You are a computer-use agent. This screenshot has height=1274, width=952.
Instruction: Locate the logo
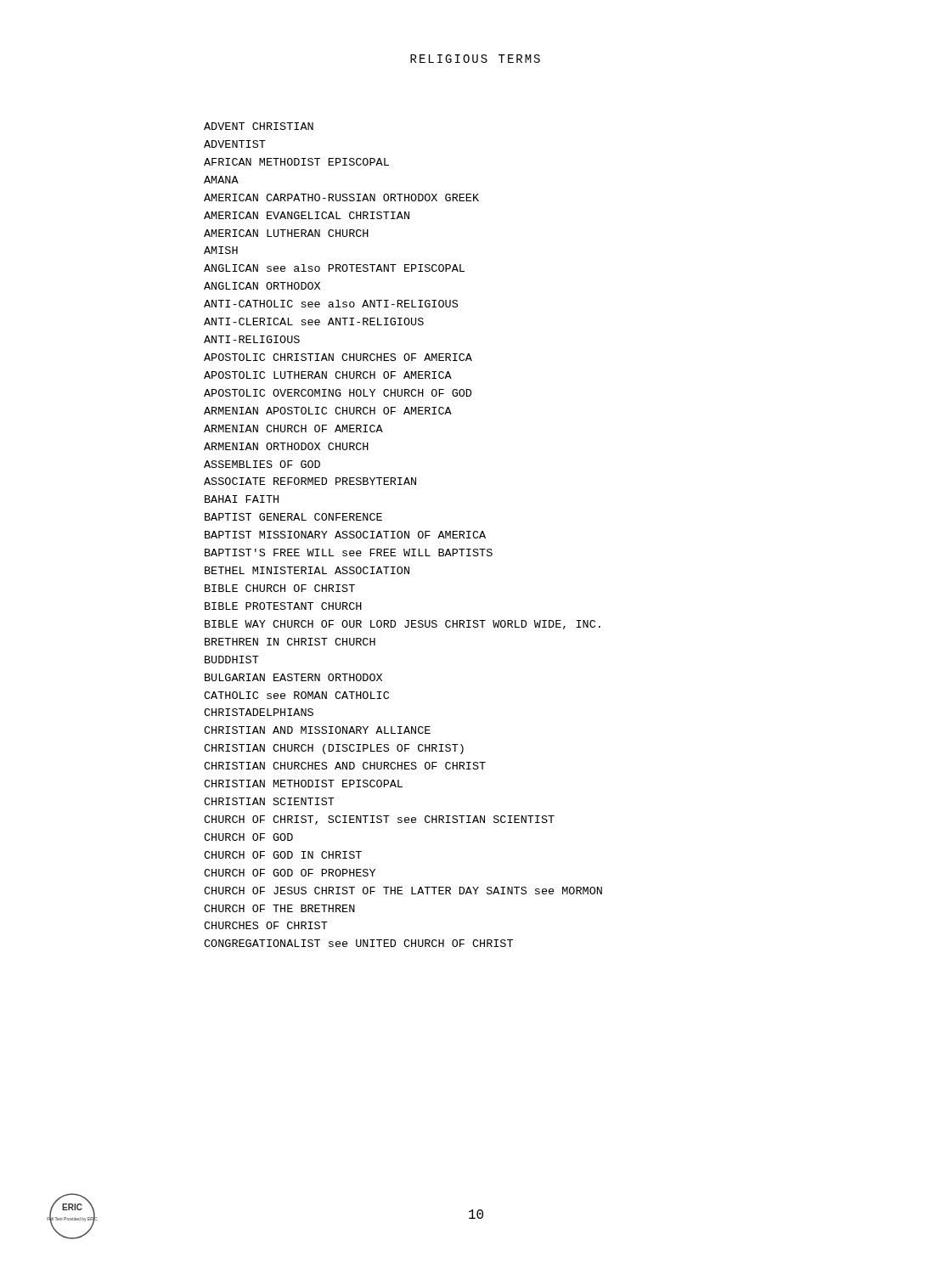(x=72, y=1217)
